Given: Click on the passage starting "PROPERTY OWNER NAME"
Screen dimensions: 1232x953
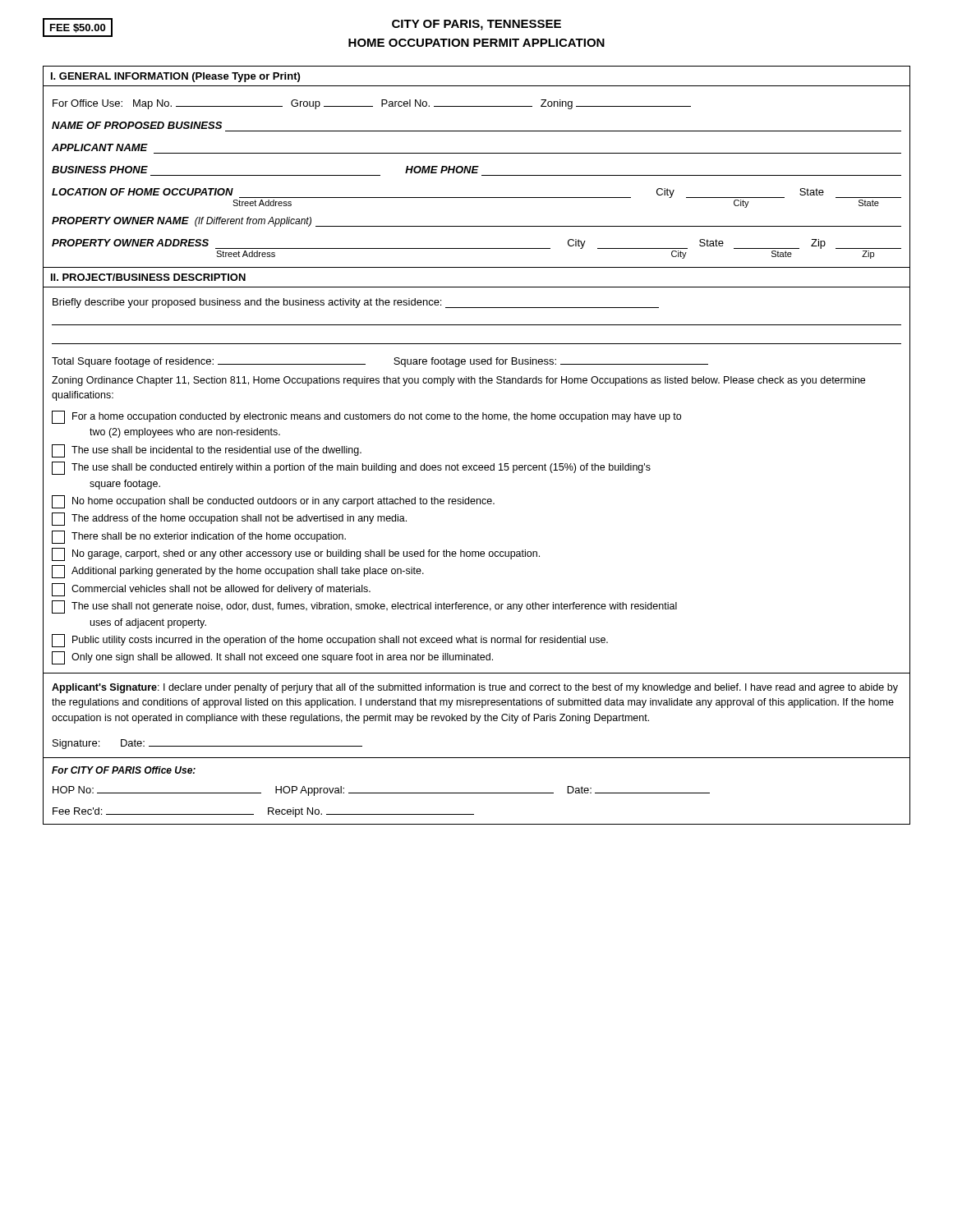Looking at the screenshot, I should [476, 220].
